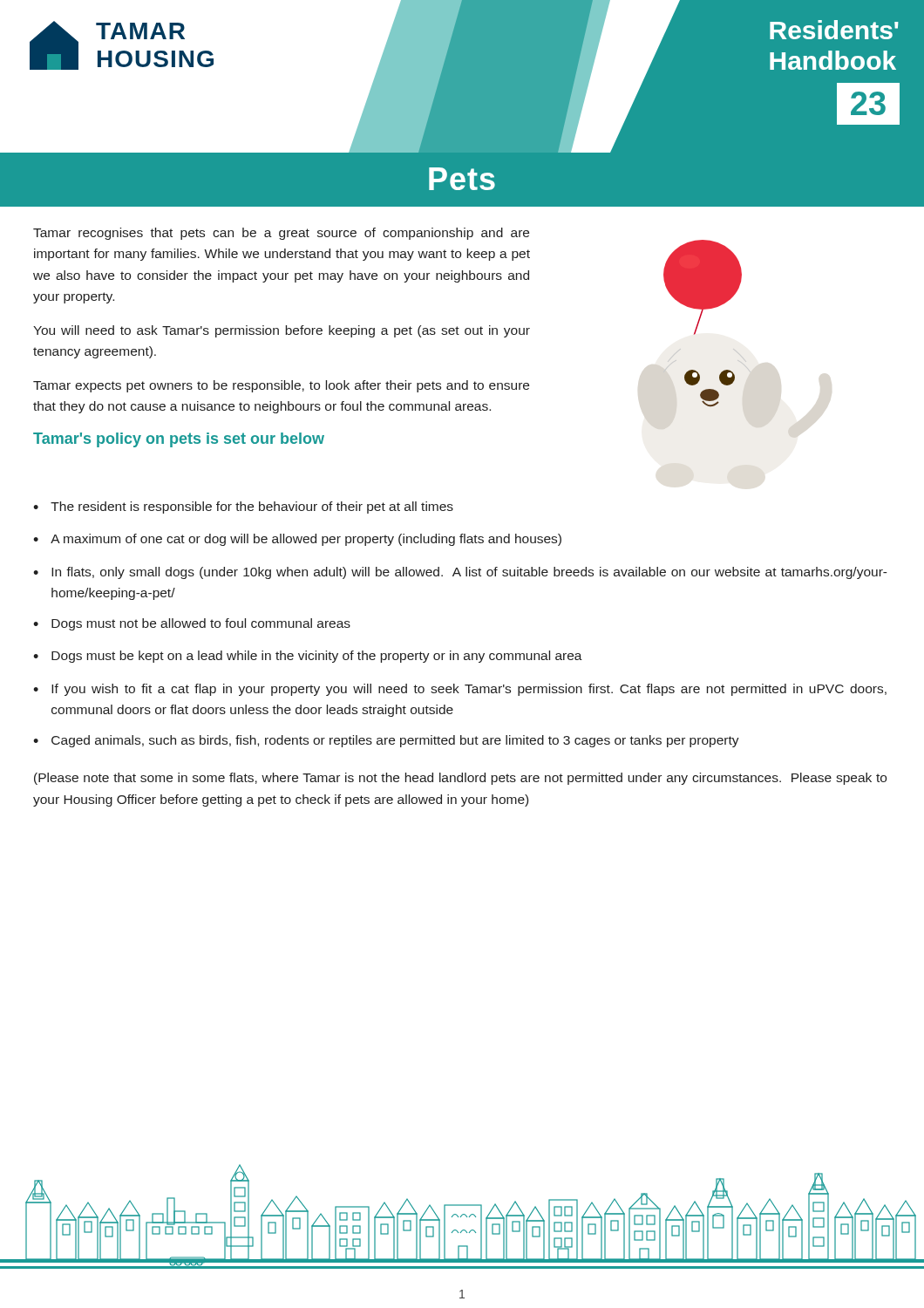Point to the block starting "If you wish to"

pos(469,699)
